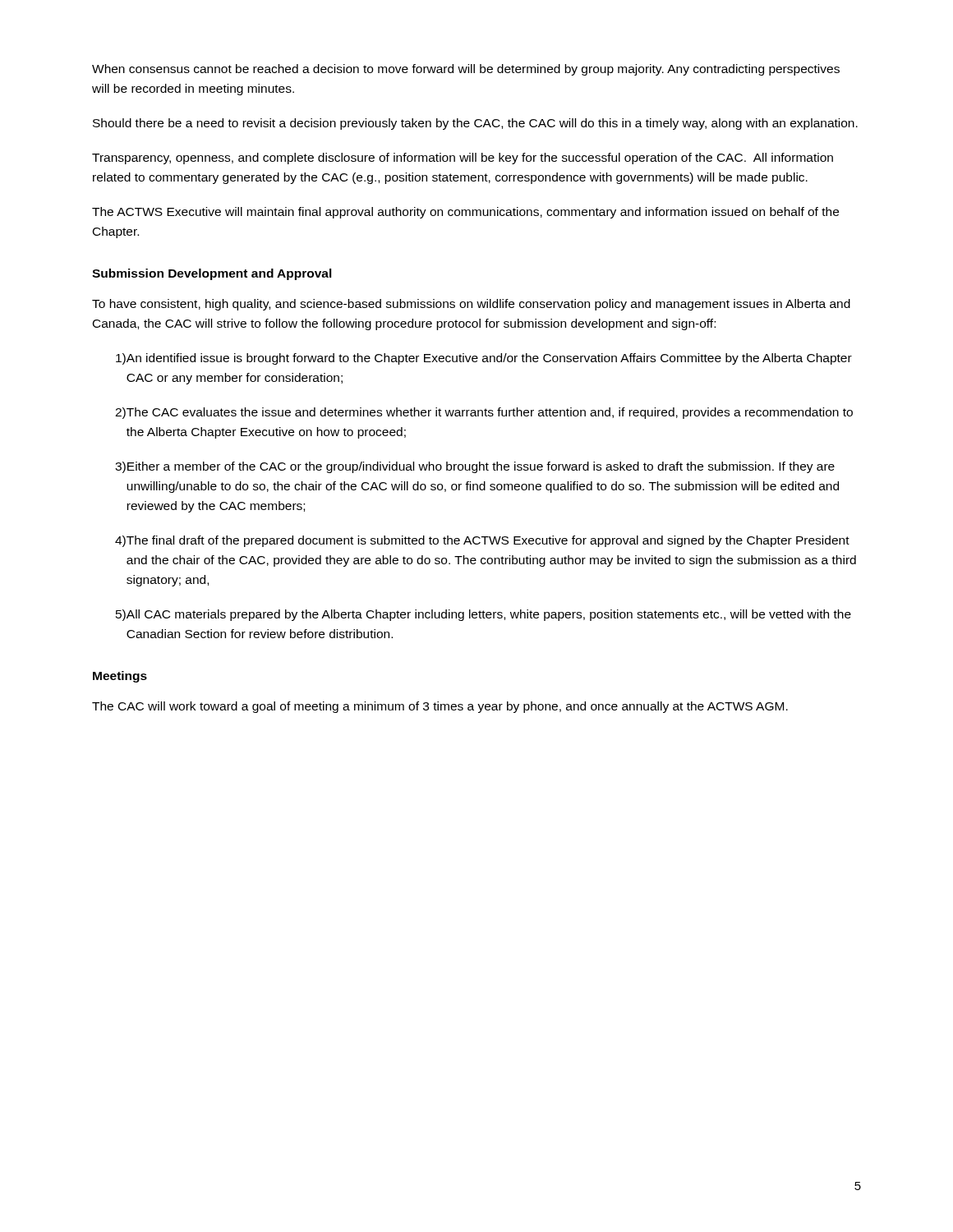Click on the block starting "Should there be a need to"
Image resolution: width=953 pixels, height=1232 pixels.
(x=475, y=123)
